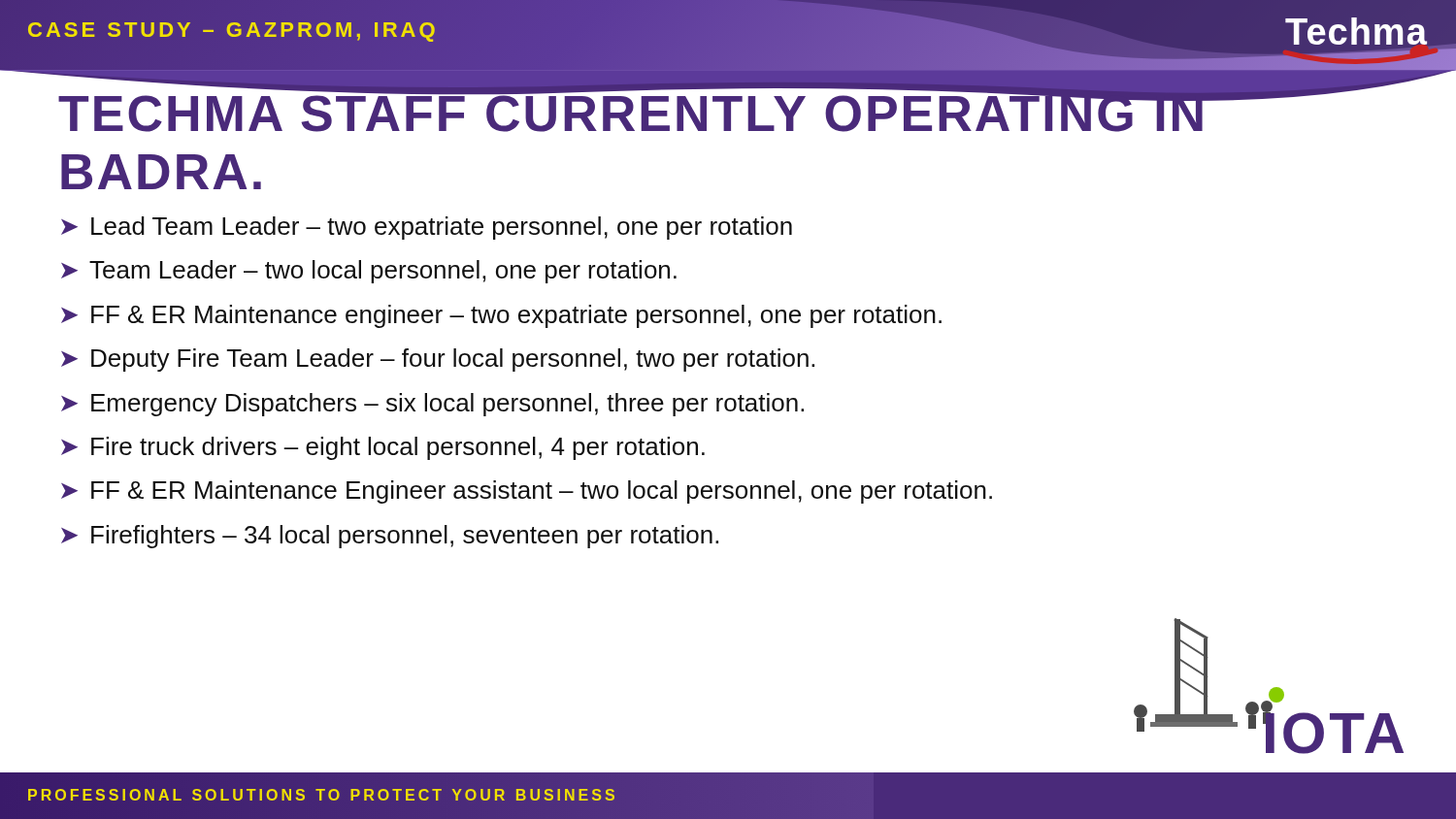Find the list item containing "➤ Firefighters – 34"
The width and height of the screenshot is (1456, 819).
pos(389,535)
